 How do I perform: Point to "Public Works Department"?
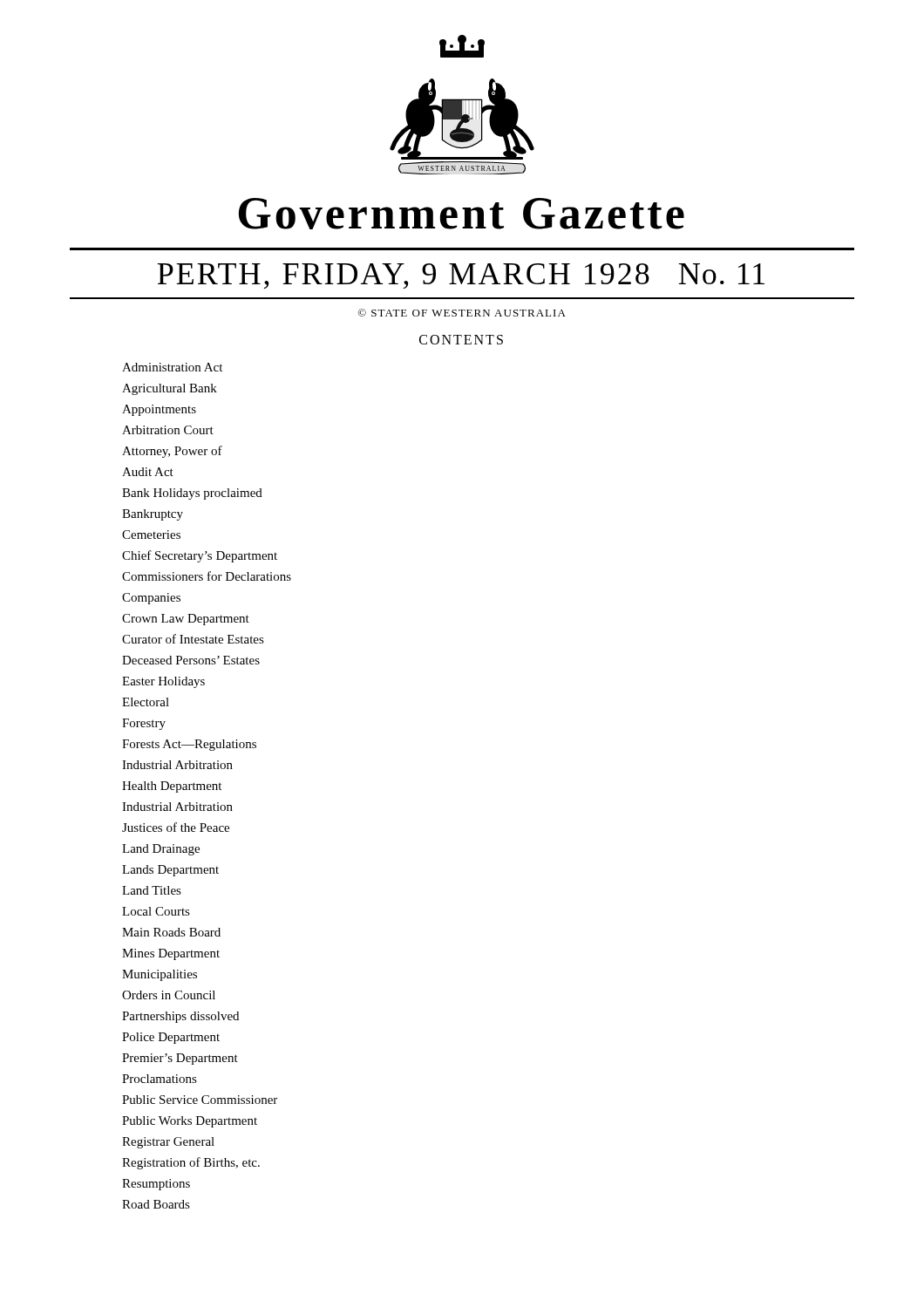point(190,1120)
